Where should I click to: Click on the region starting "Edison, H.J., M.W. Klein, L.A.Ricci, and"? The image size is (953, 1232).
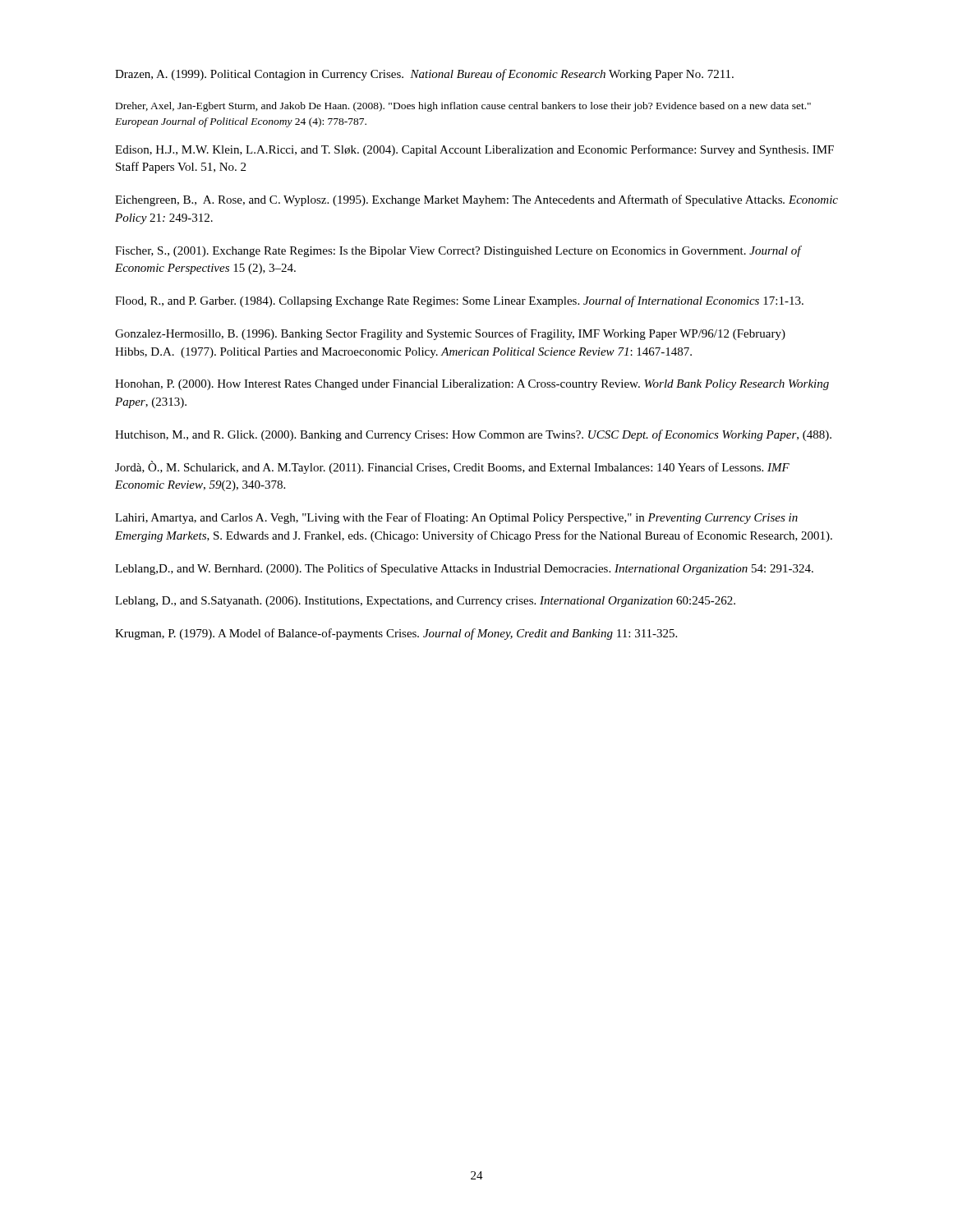(x=475, y=158)
